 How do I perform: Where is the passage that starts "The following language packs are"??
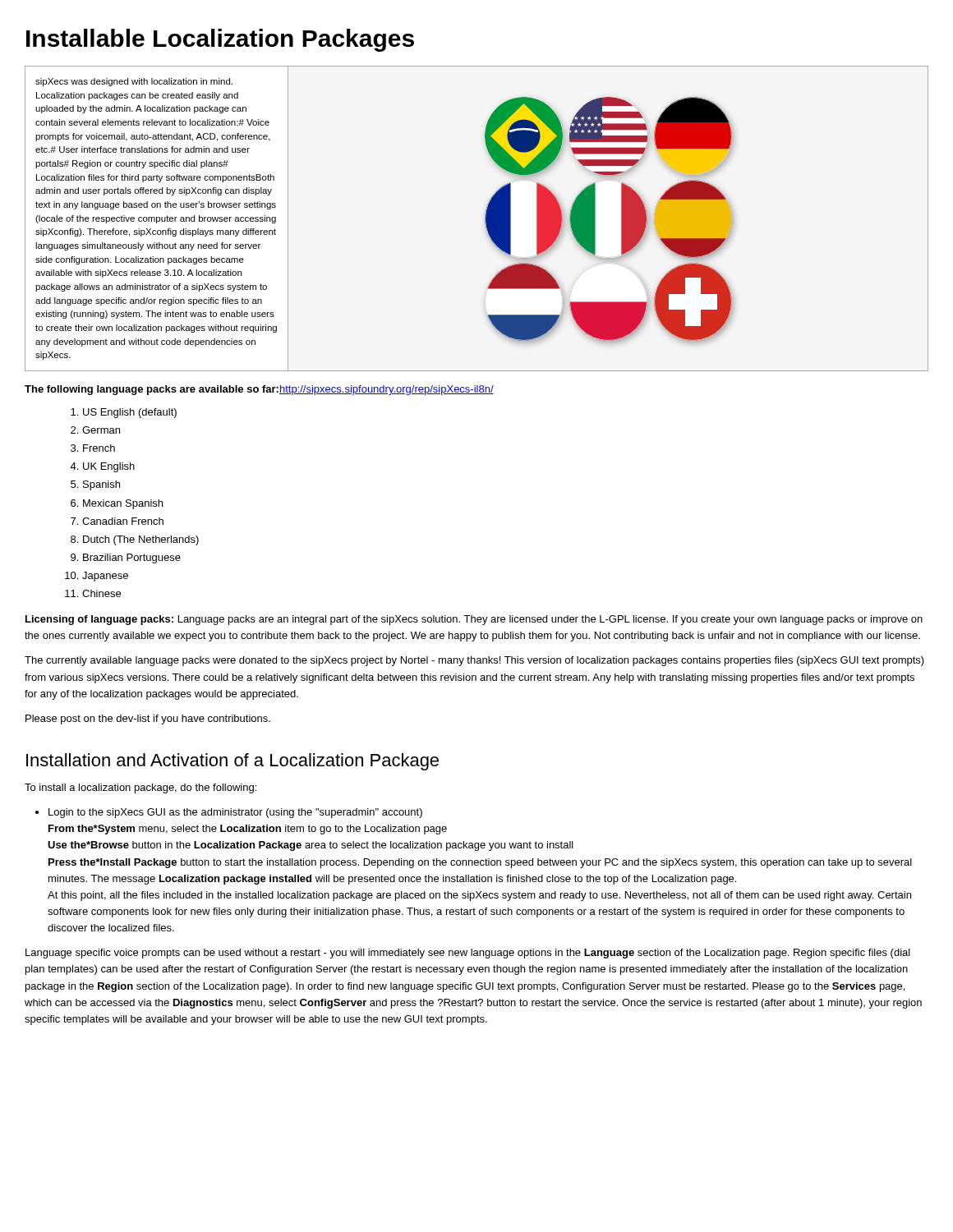[259, 389]
